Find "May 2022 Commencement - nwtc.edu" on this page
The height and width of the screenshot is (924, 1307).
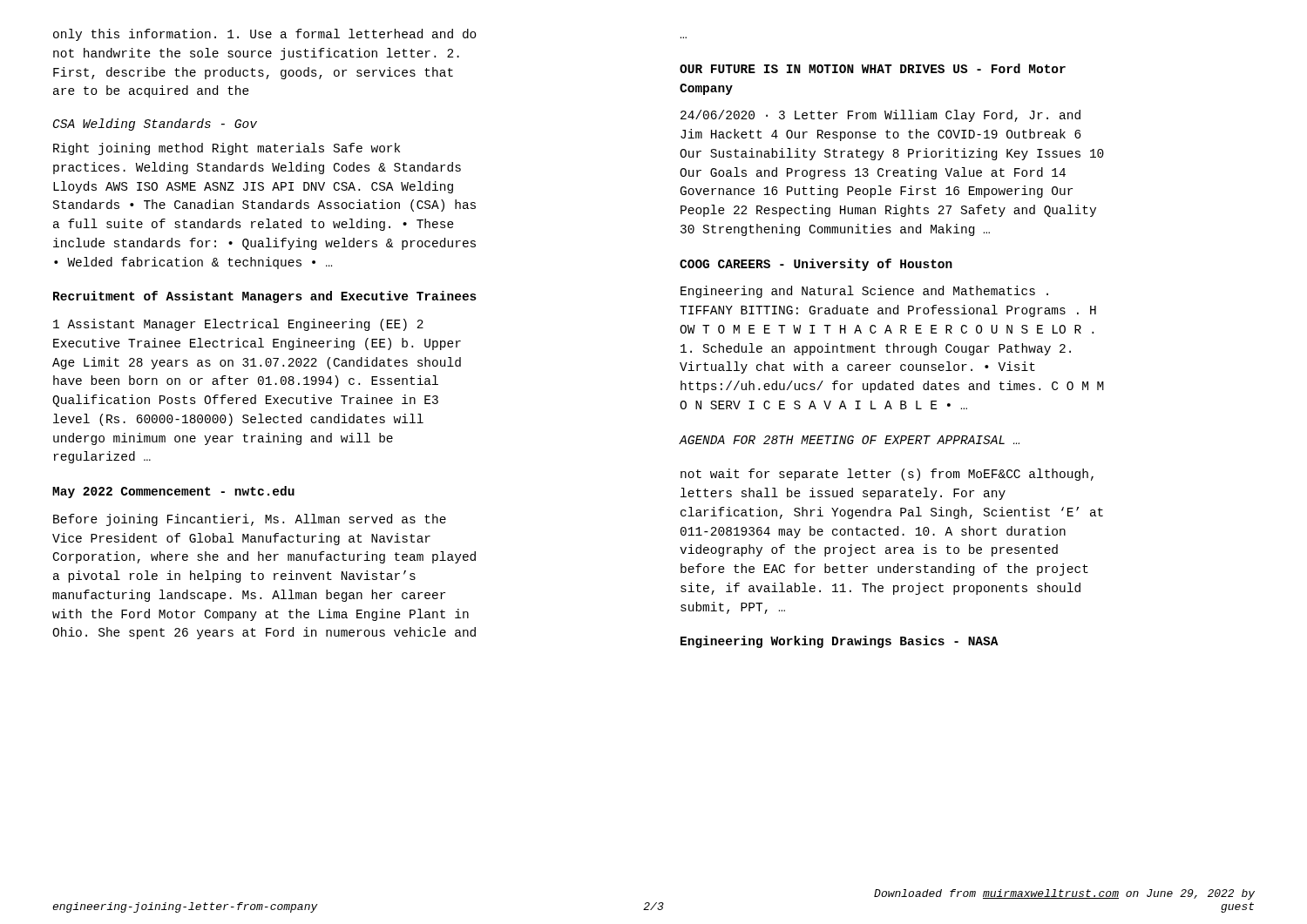pos(174,492)
